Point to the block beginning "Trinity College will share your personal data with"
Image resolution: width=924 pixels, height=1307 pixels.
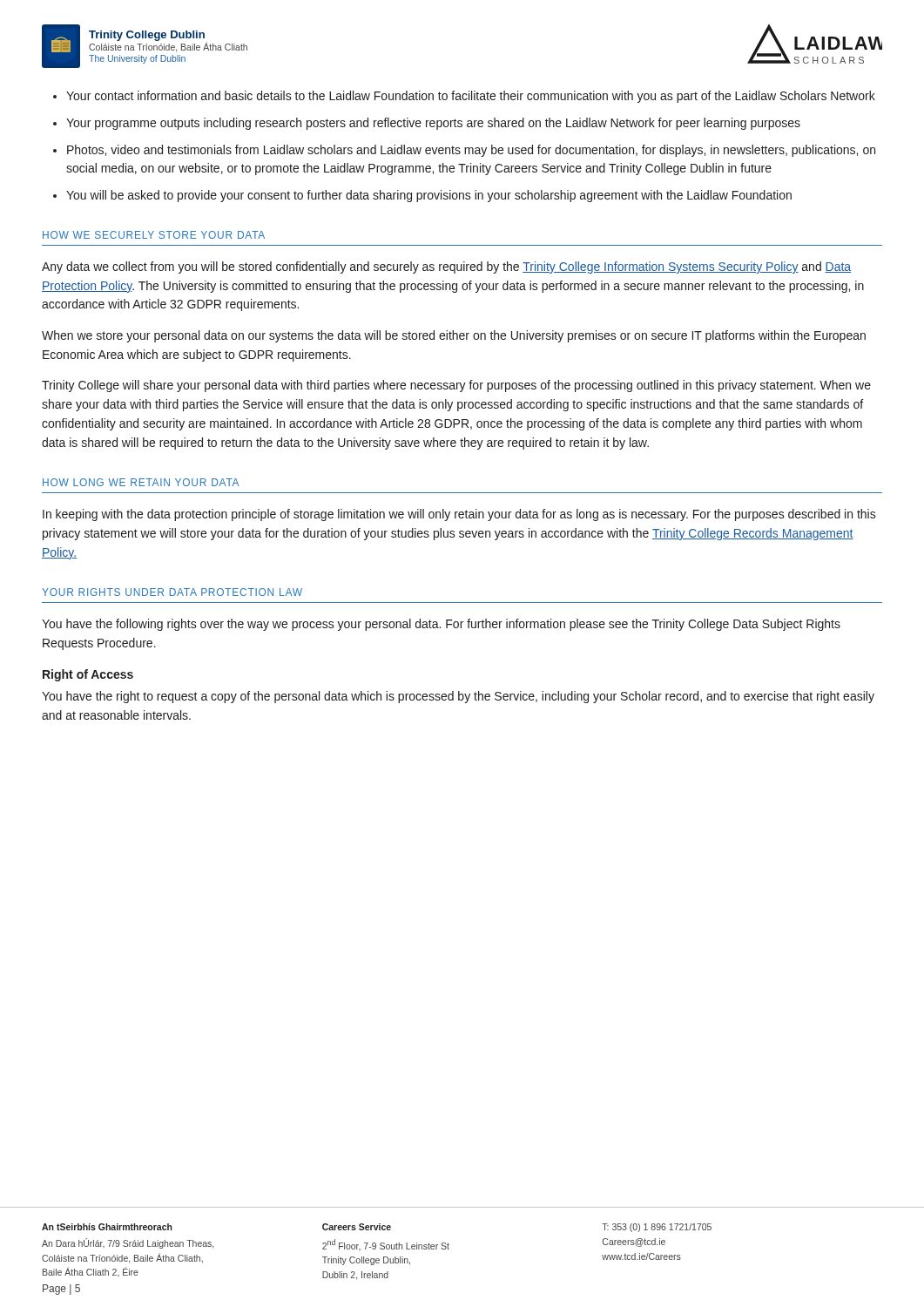(x=456, y=414)
